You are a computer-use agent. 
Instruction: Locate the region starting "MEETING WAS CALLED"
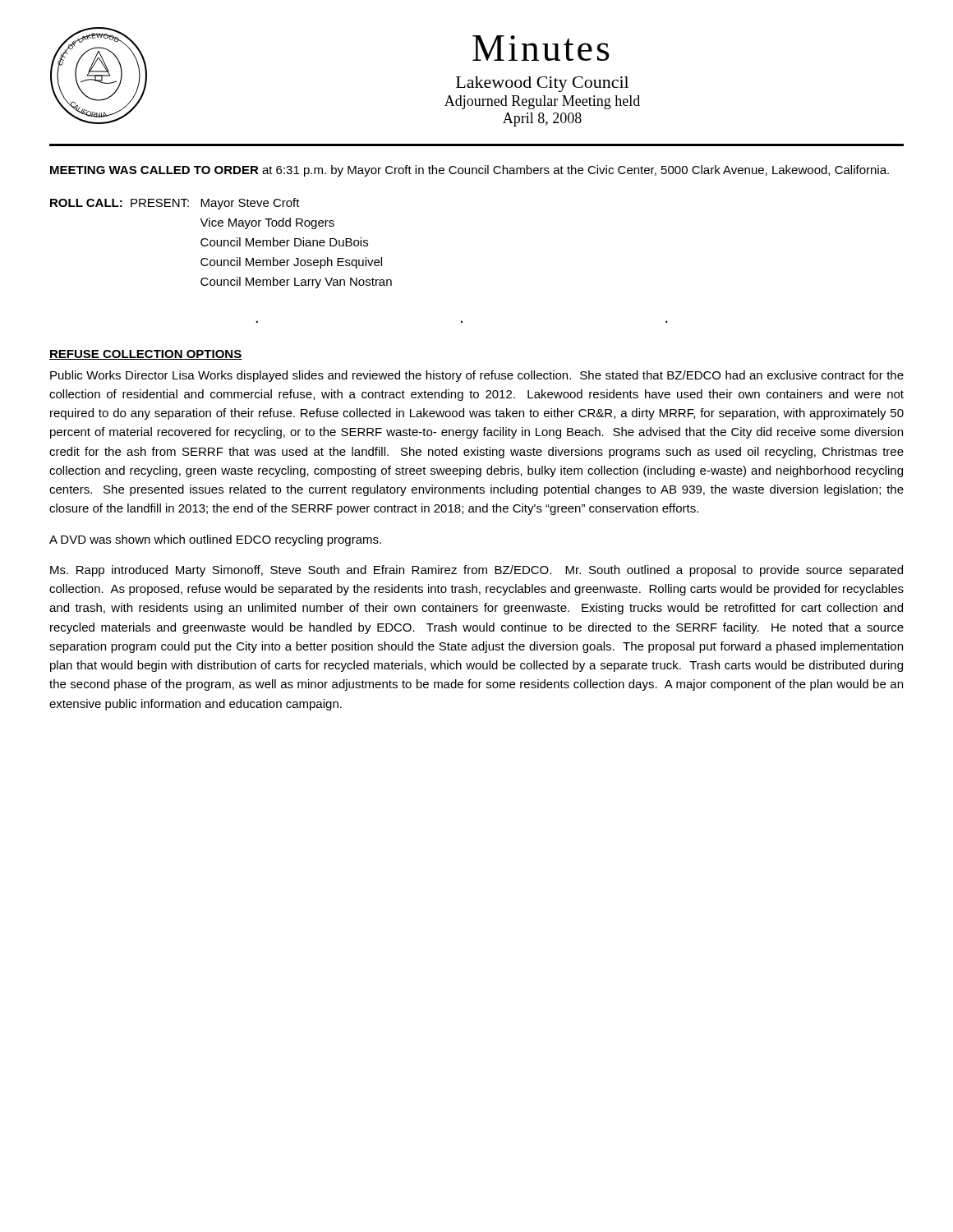pos(476,170)
